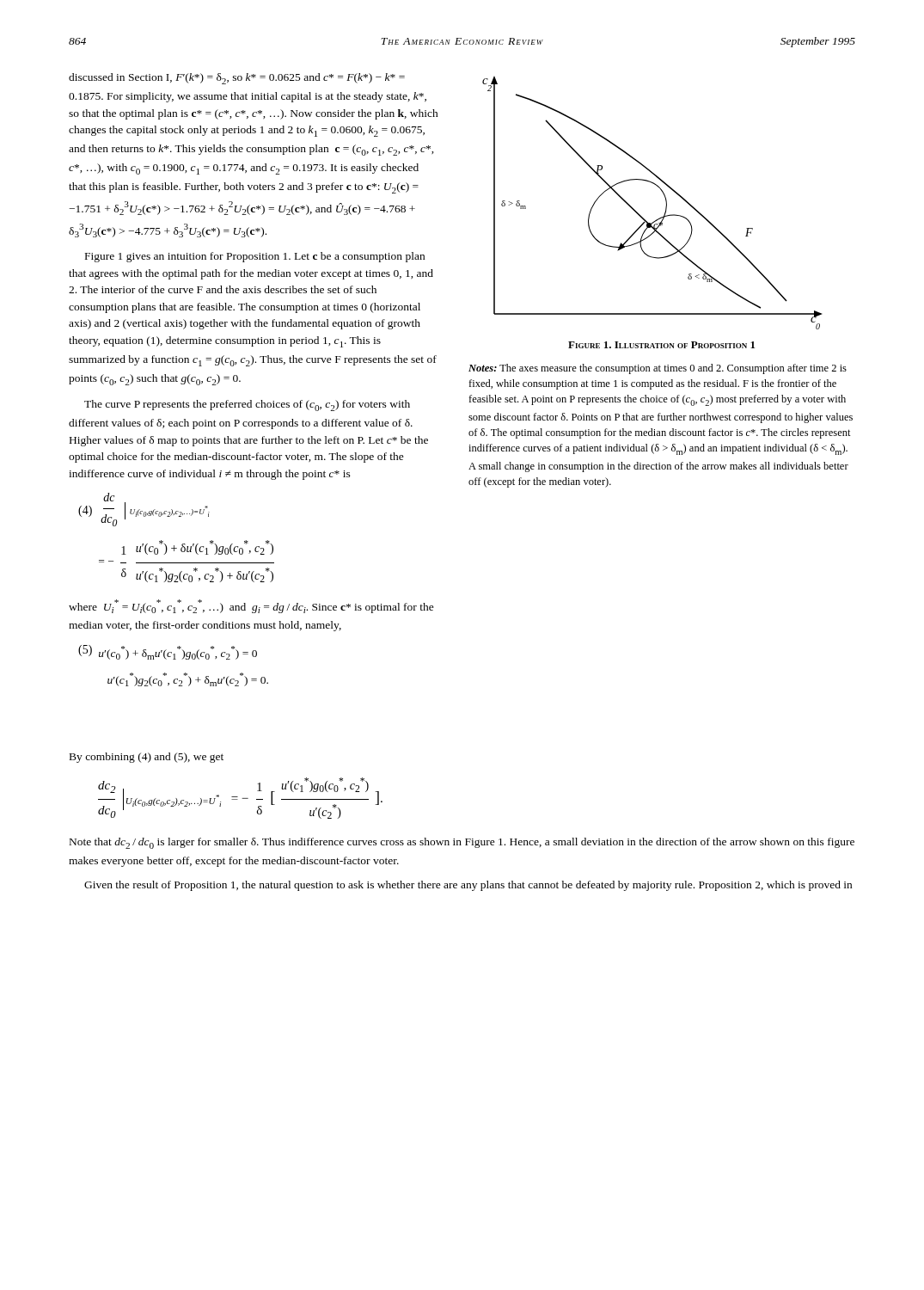Find the formula containing "dc2 dc0 Ui(c0,g(c0,c2),c2,…)=U*i = − 1 δ ["

[x=239, y=799]
